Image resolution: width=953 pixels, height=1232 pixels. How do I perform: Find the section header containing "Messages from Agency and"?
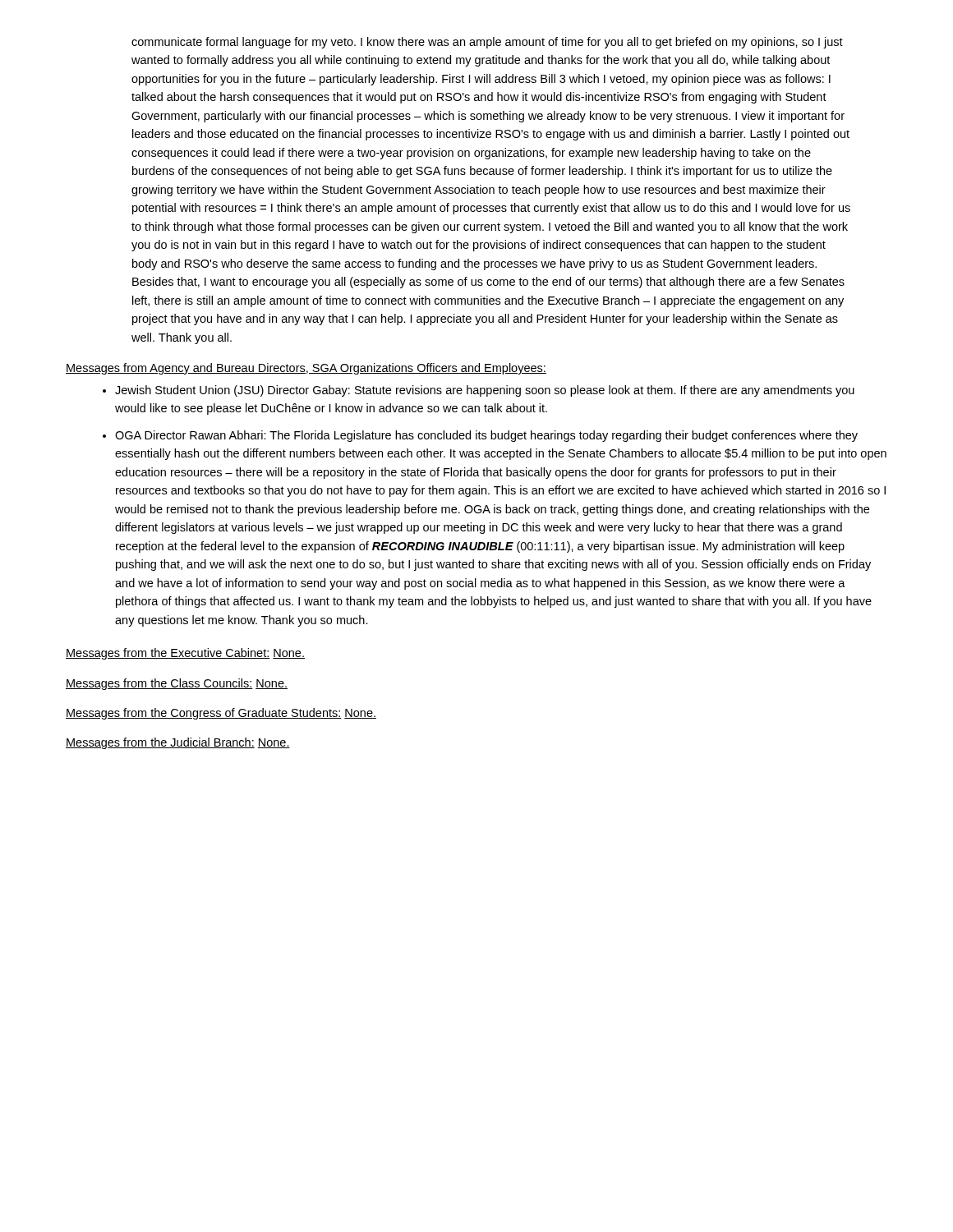pyautogui.click(x=306, y=368)
